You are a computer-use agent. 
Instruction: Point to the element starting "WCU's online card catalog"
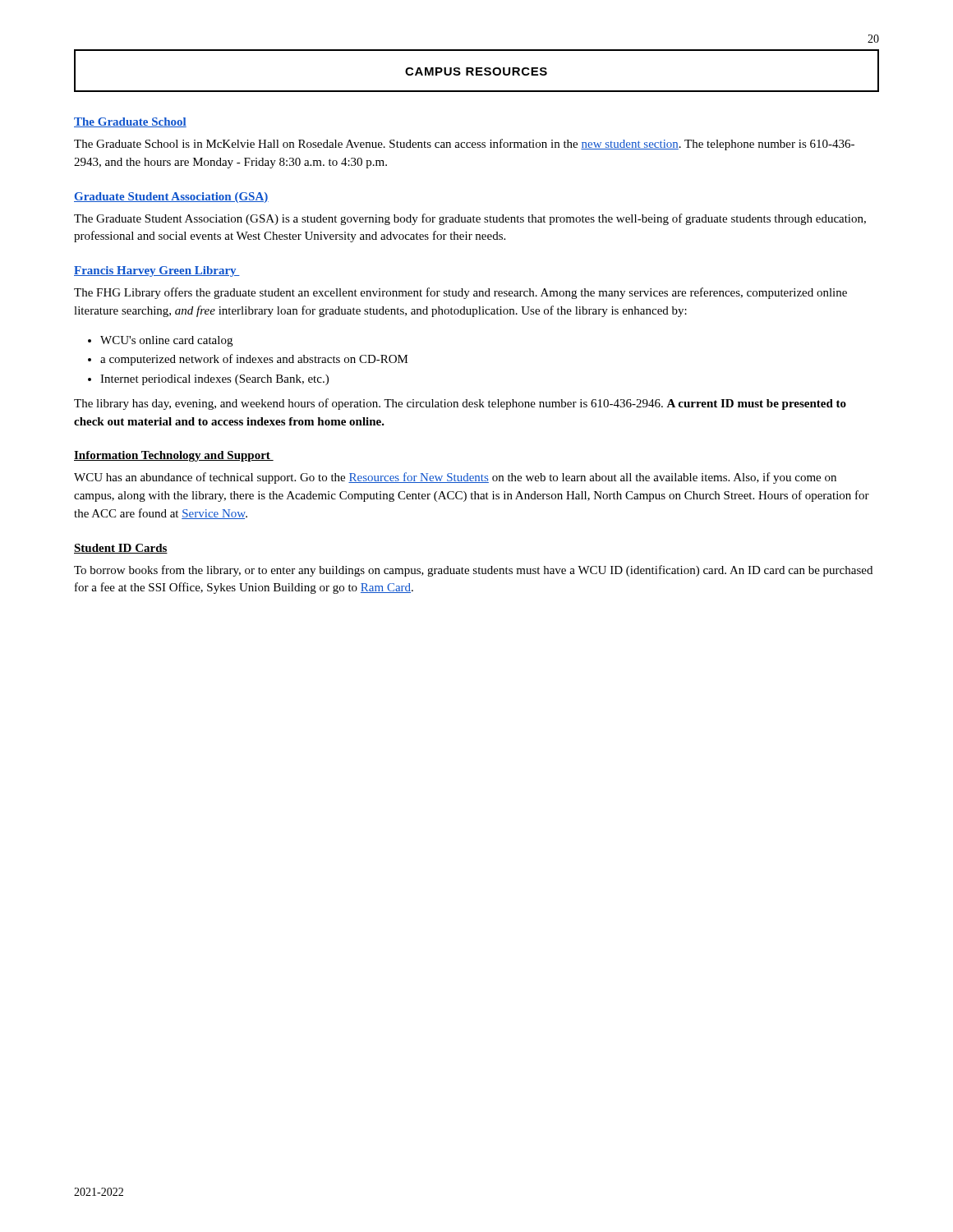pyautogui.click(x=167, y=340)
